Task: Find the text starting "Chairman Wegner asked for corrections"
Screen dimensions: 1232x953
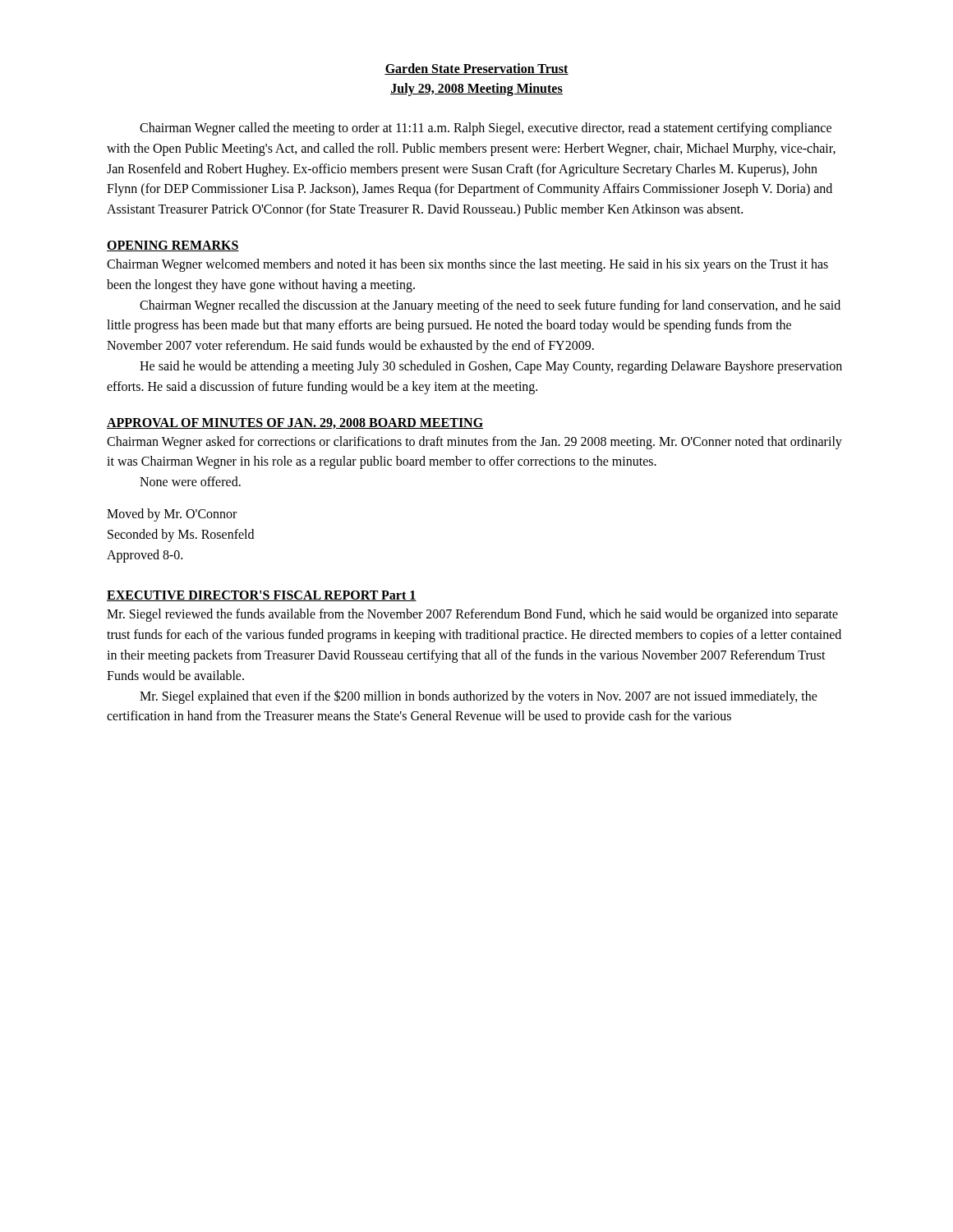Action: (476, 462)
